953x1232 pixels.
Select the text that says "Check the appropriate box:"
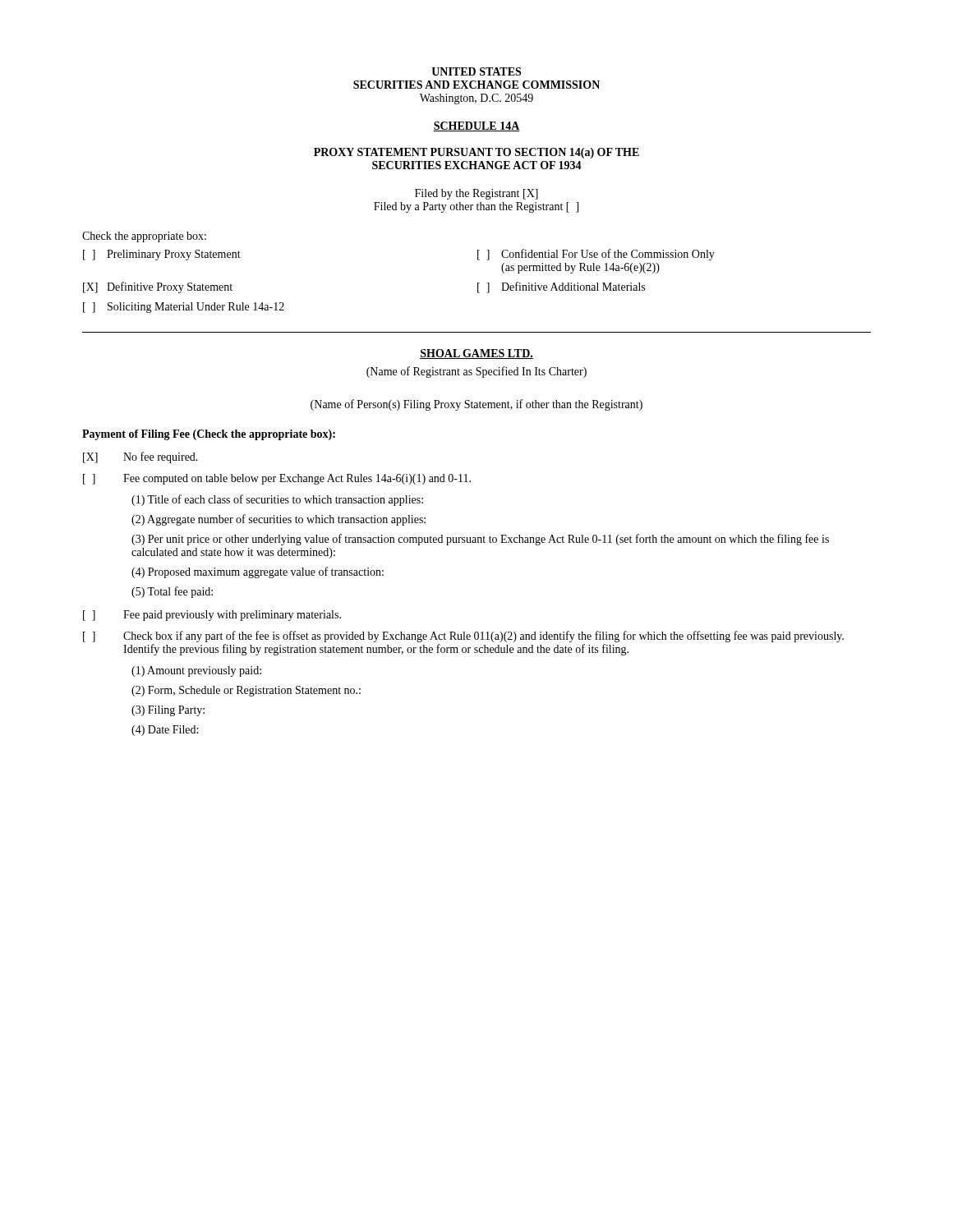point(145,236)
